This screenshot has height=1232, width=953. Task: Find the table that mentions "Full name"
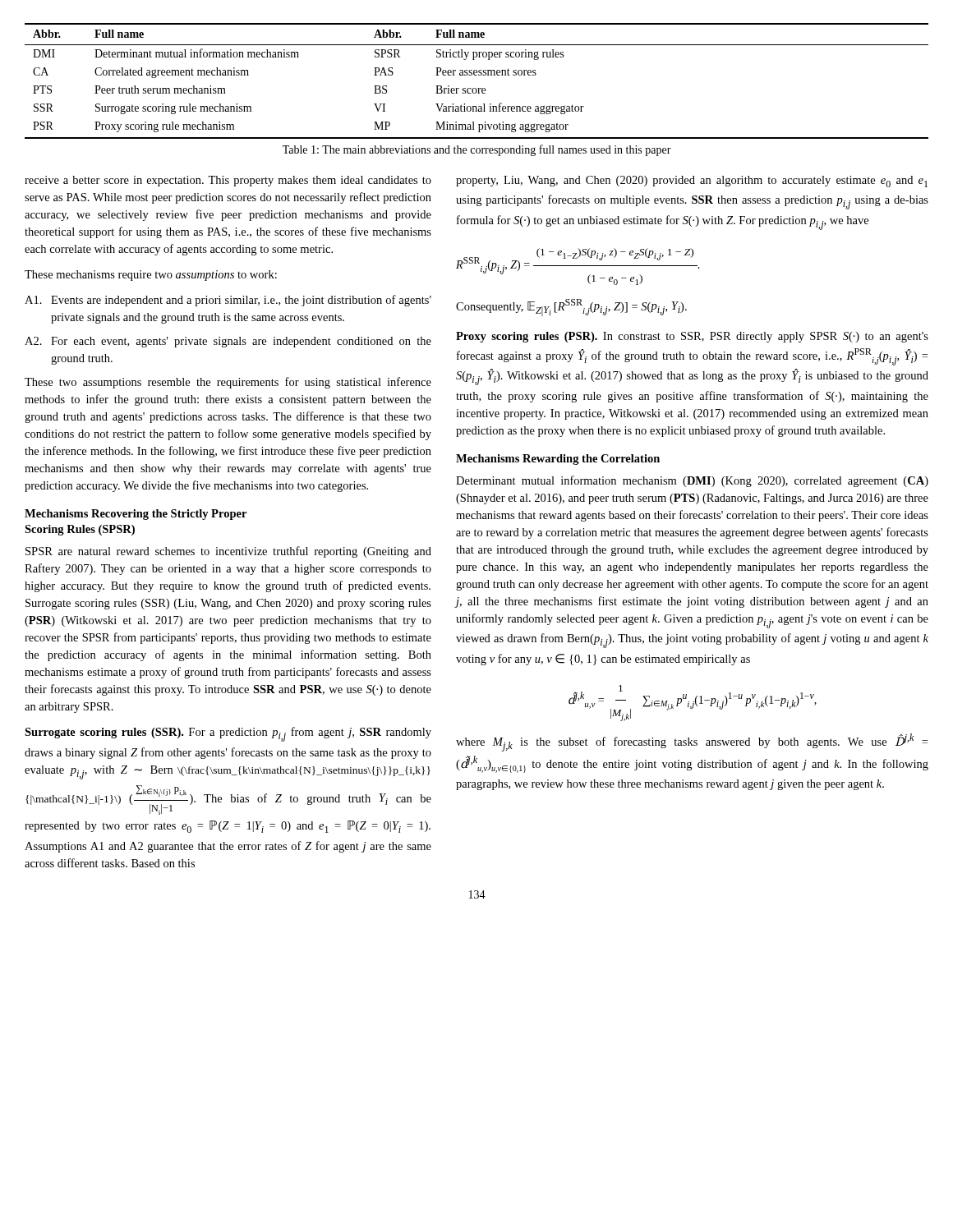(x=476, y=81)
